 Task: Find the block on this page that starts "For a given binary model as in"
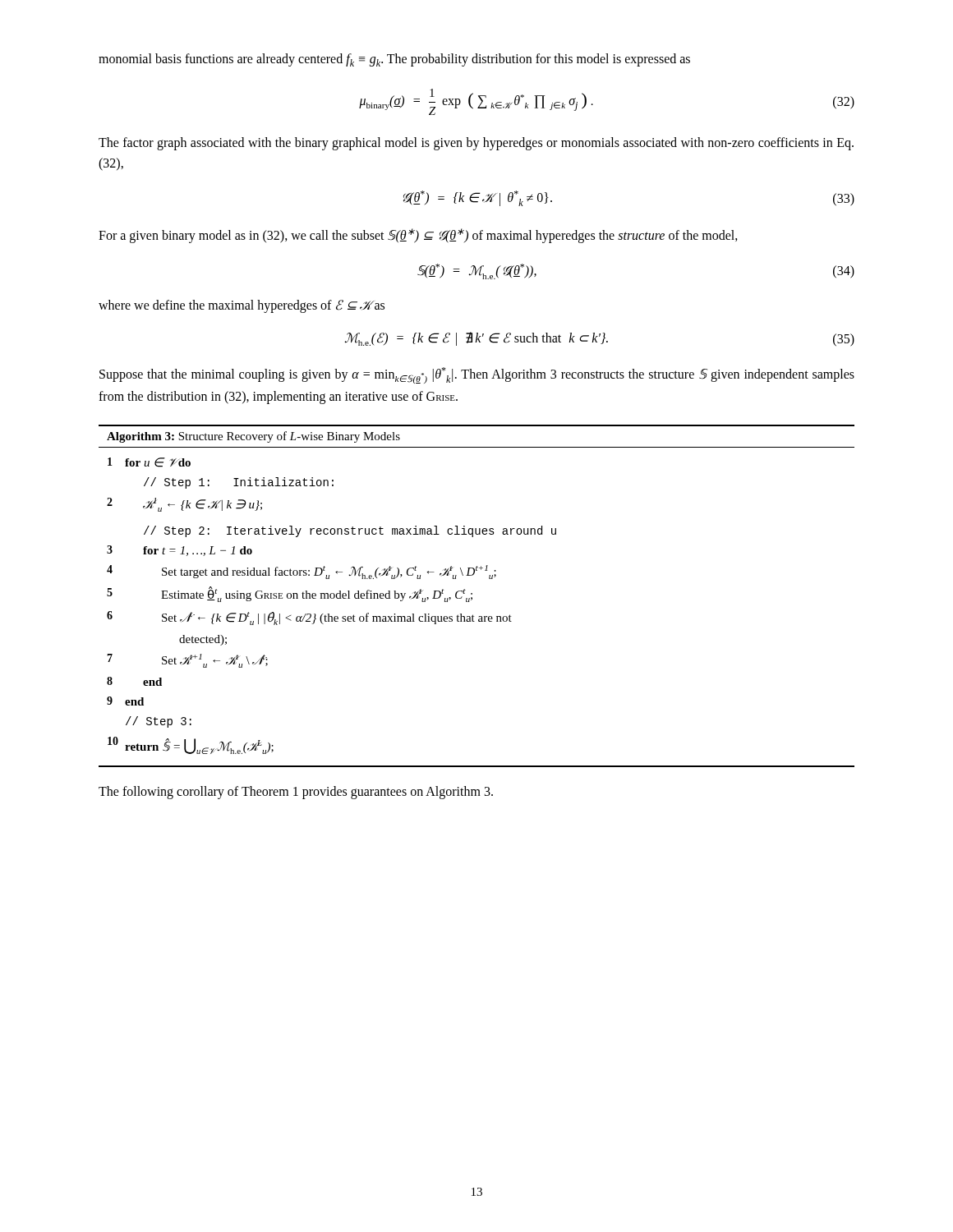pos(476,235)
